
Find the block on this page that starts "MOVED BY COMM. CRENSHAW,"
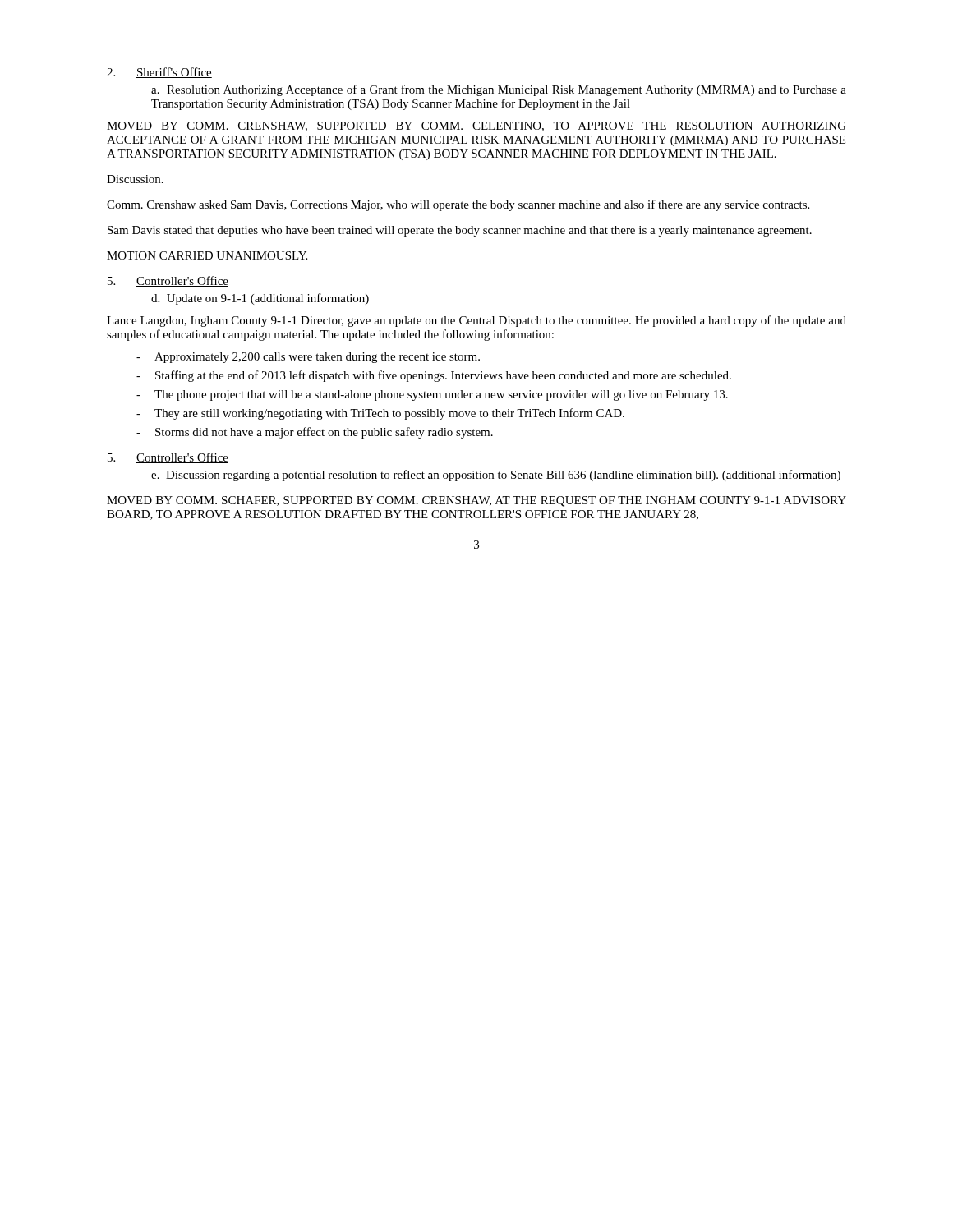(x=476, y=140)
